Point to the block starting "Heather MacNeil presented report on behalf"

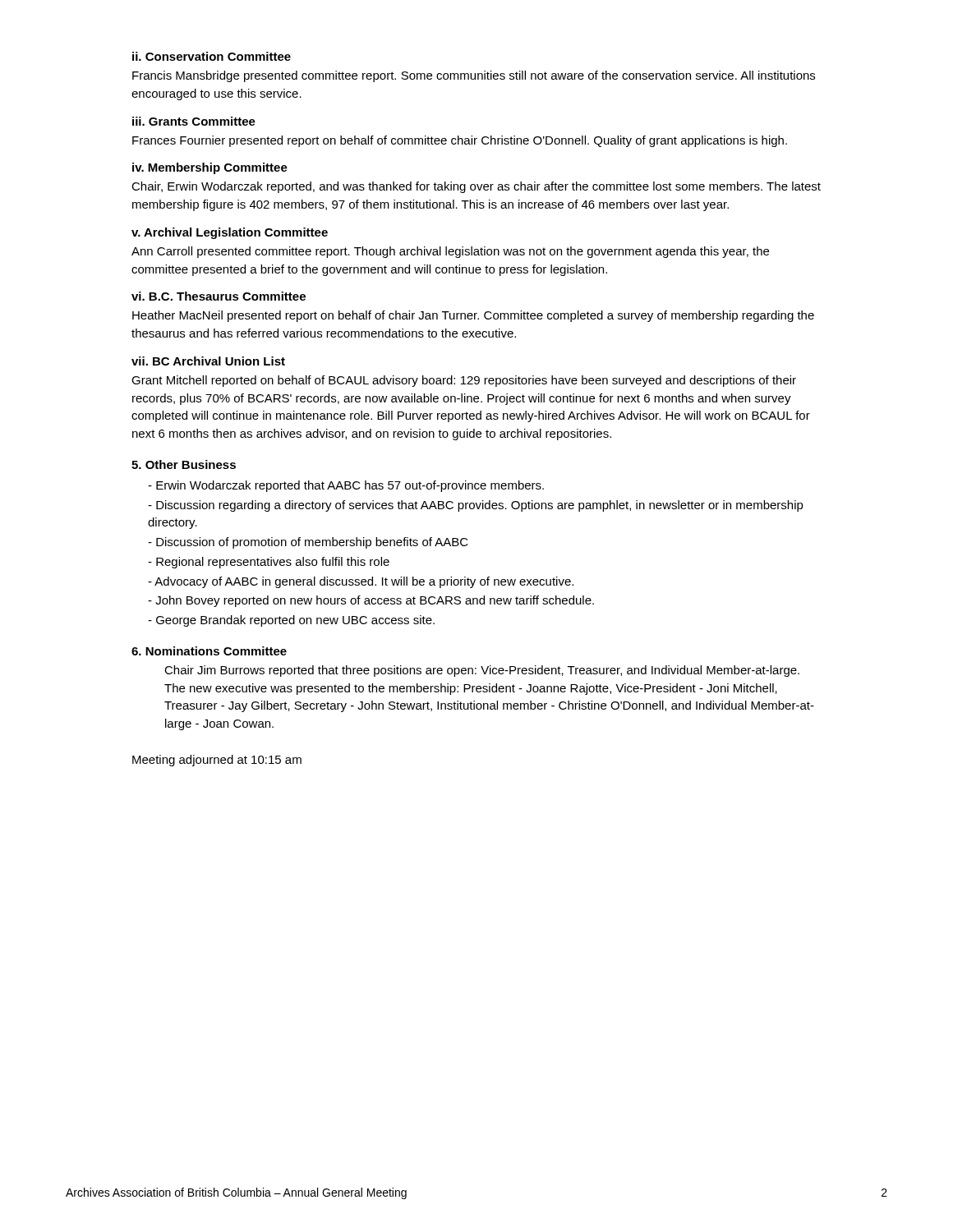(x=473, y=324)
